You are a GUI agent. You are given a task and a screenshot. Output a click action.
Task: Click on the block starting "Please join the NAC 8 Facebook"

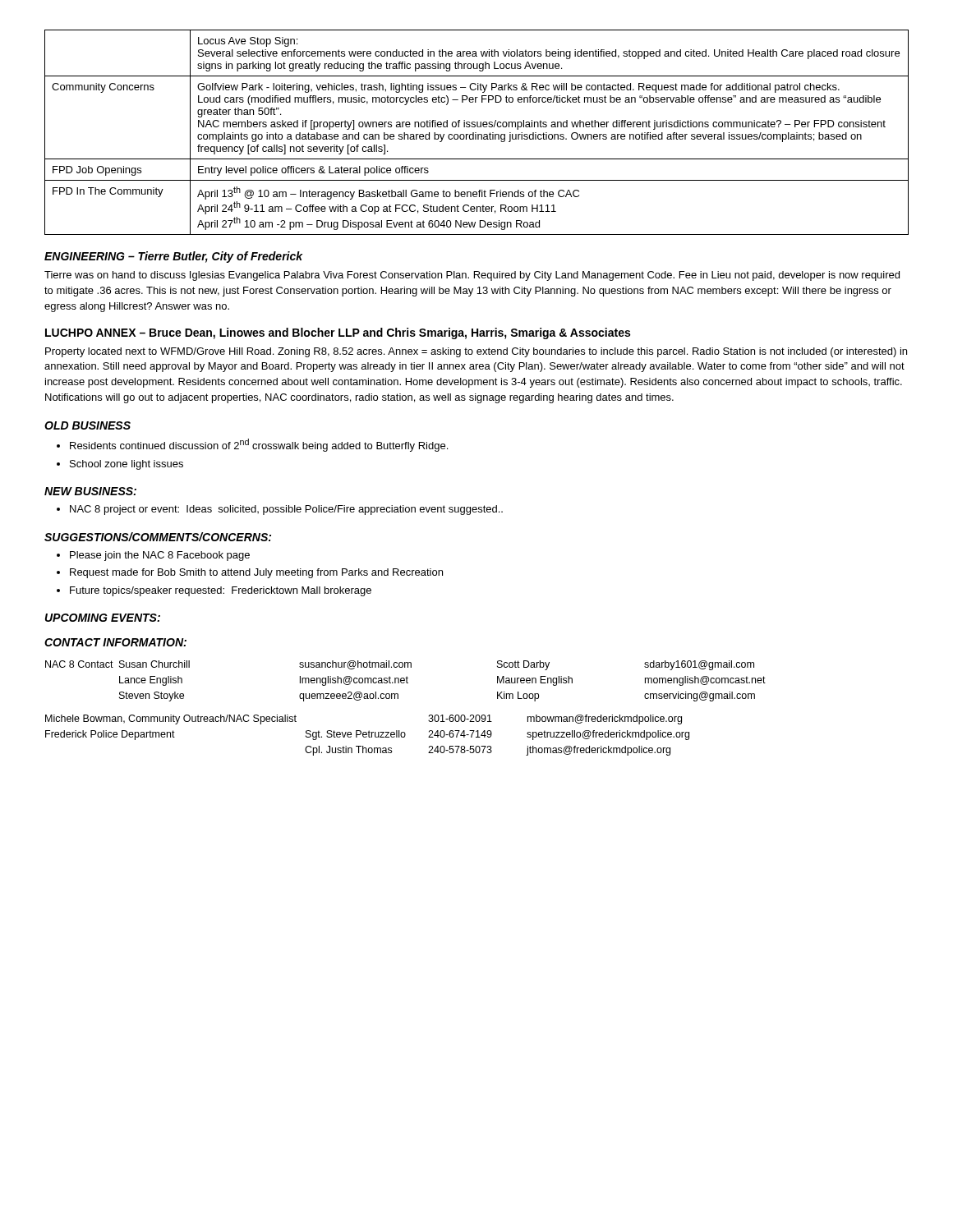coord(160,555)
